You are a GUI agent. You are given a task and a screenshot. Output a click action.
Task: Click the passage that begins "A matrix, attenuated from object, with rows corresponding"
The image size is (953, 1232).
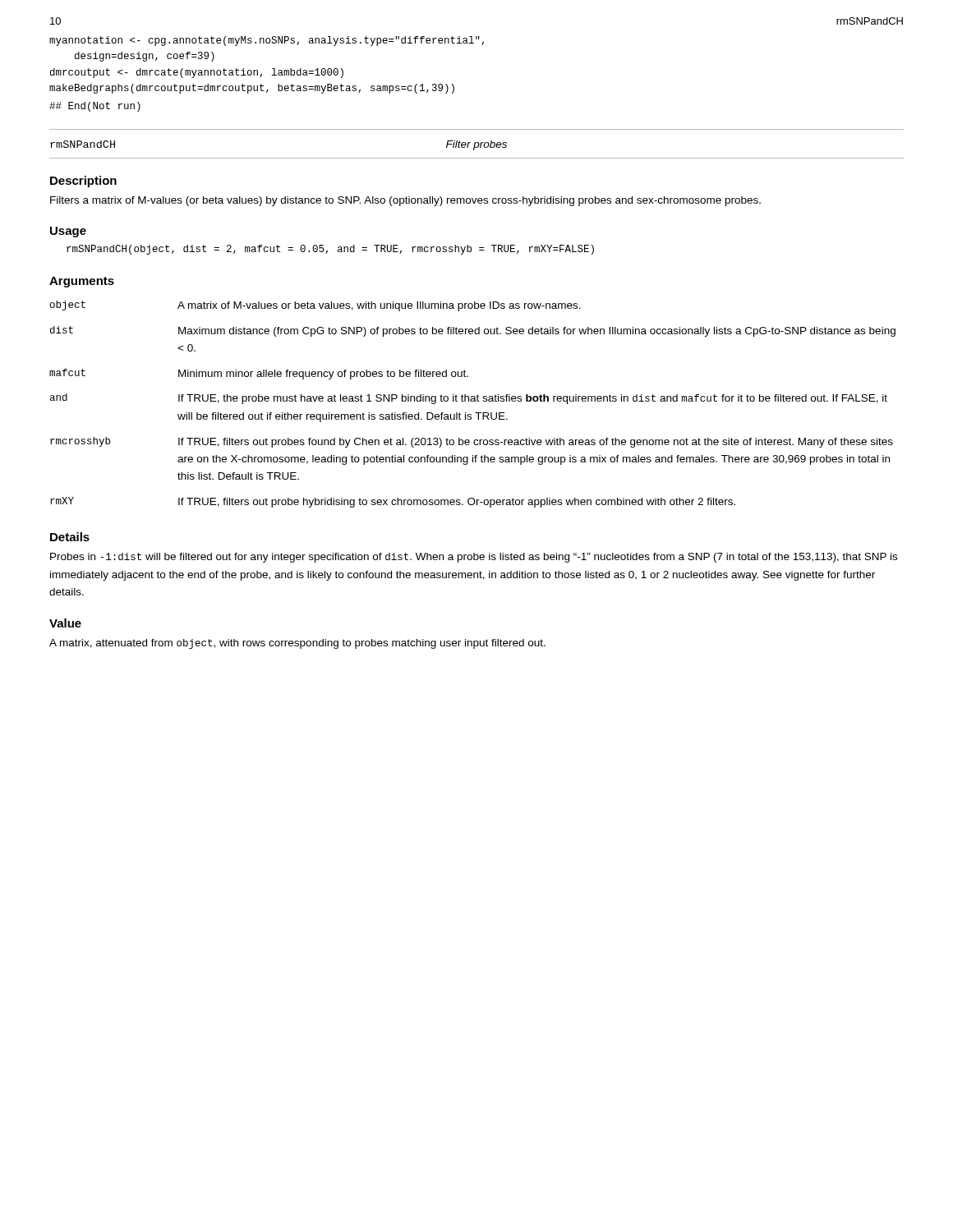(298, 643)
